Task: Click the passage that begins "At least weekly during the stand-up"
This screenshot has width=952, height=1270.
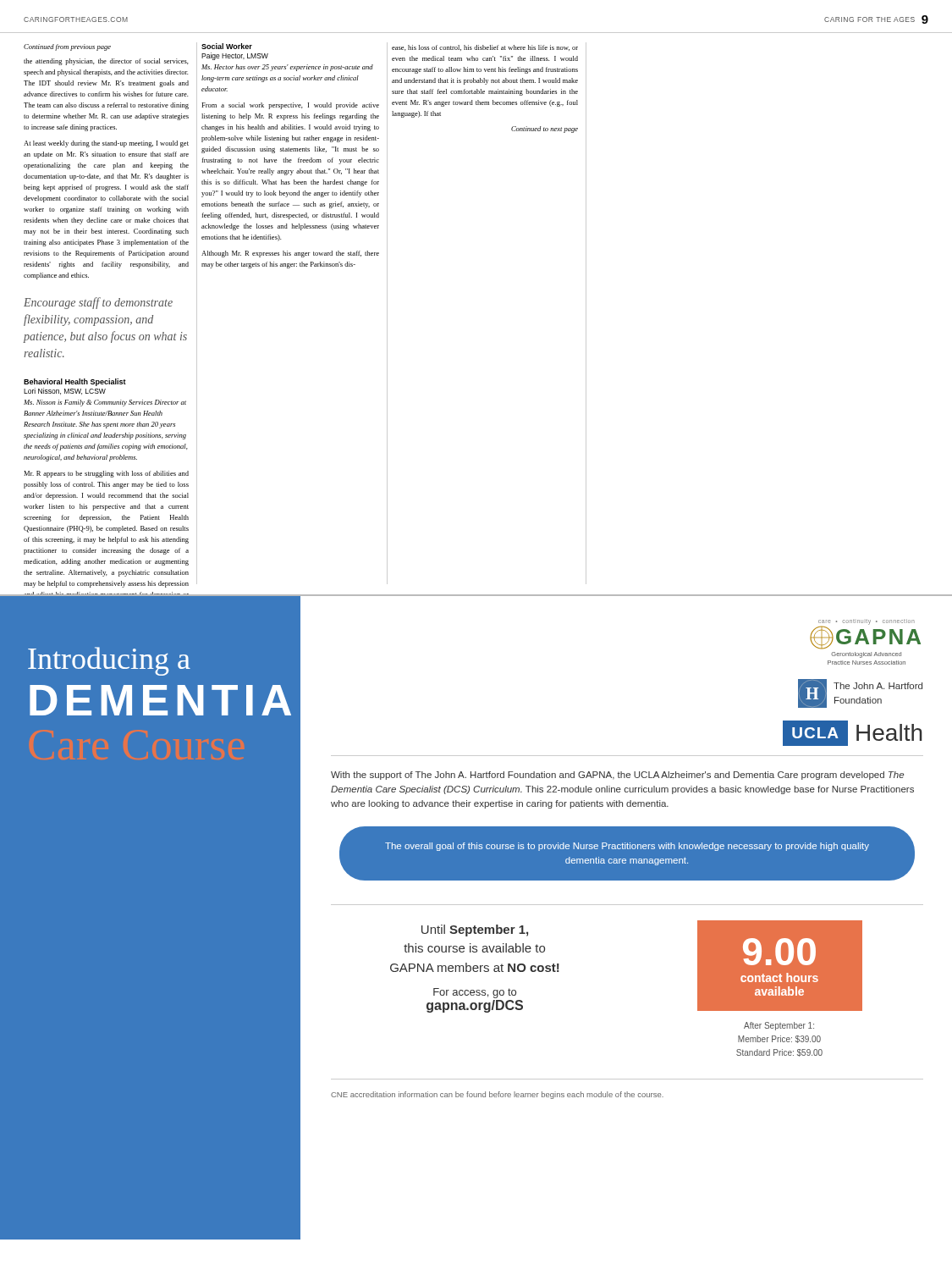Action: click(x=106, y=209)
